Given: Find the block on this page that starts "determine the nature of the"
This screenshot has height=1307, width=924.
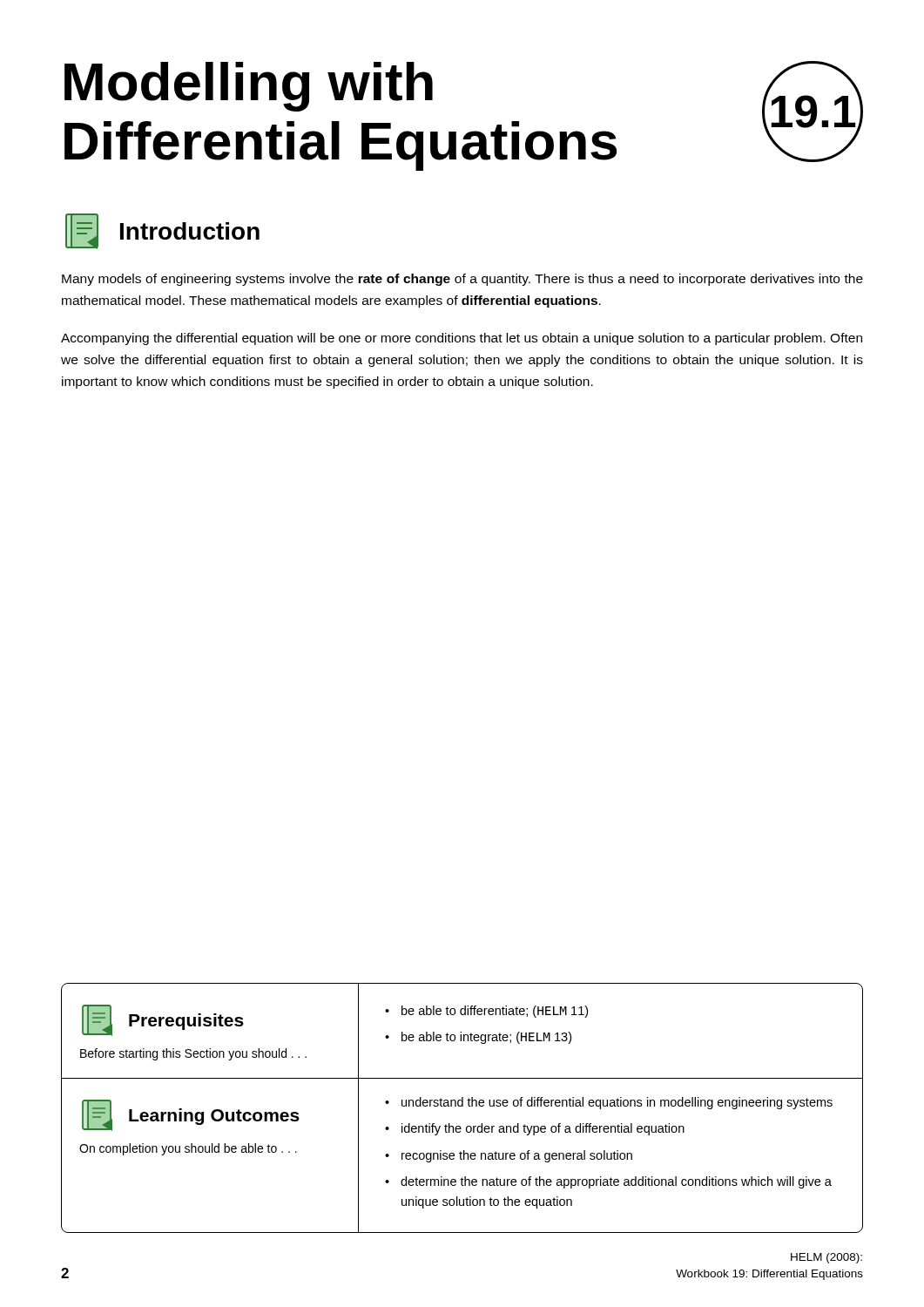Looking at the screenshot, I should point(616,1191).
